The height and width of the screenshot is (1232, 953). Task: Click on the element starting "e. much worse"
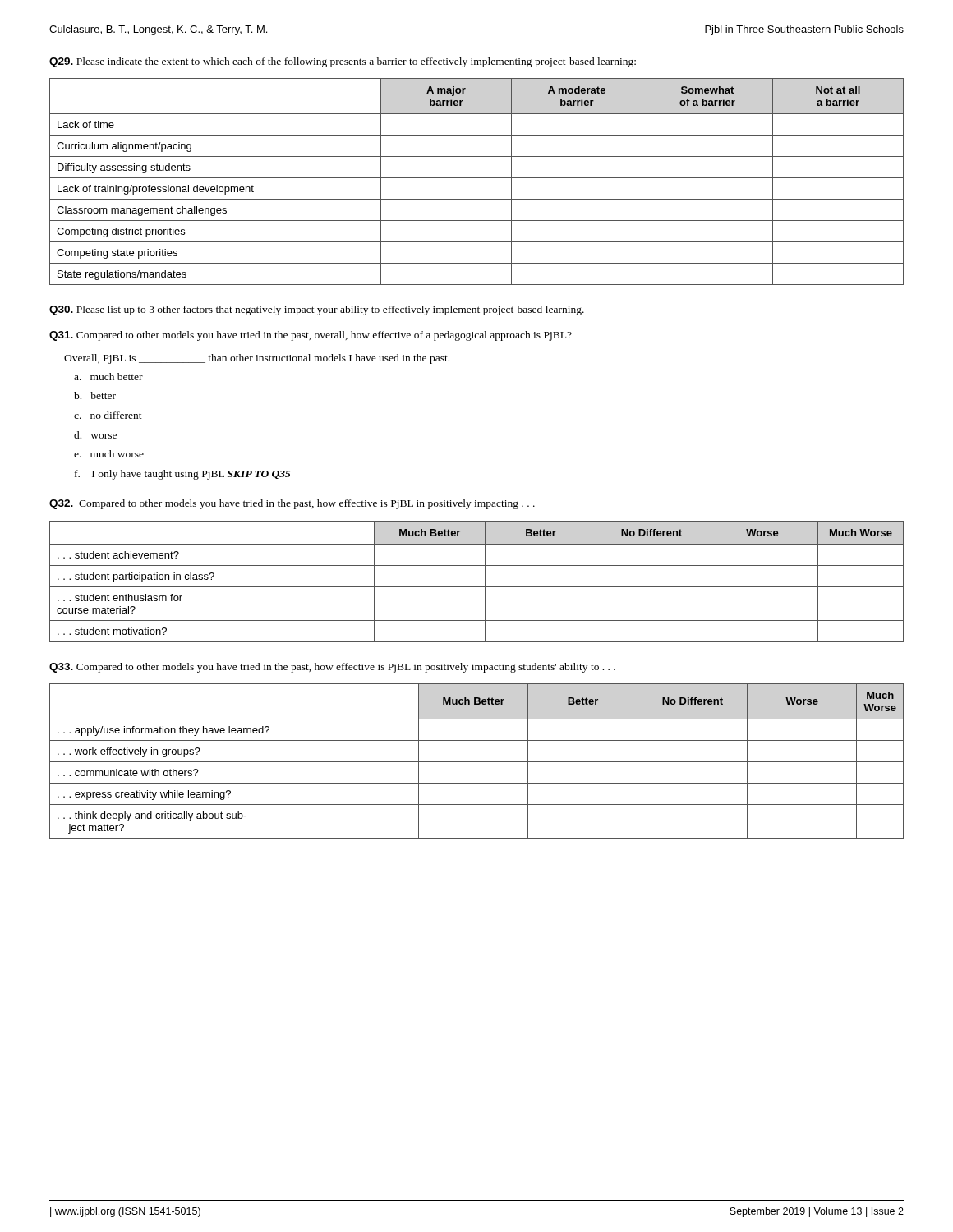pos(109,454)
